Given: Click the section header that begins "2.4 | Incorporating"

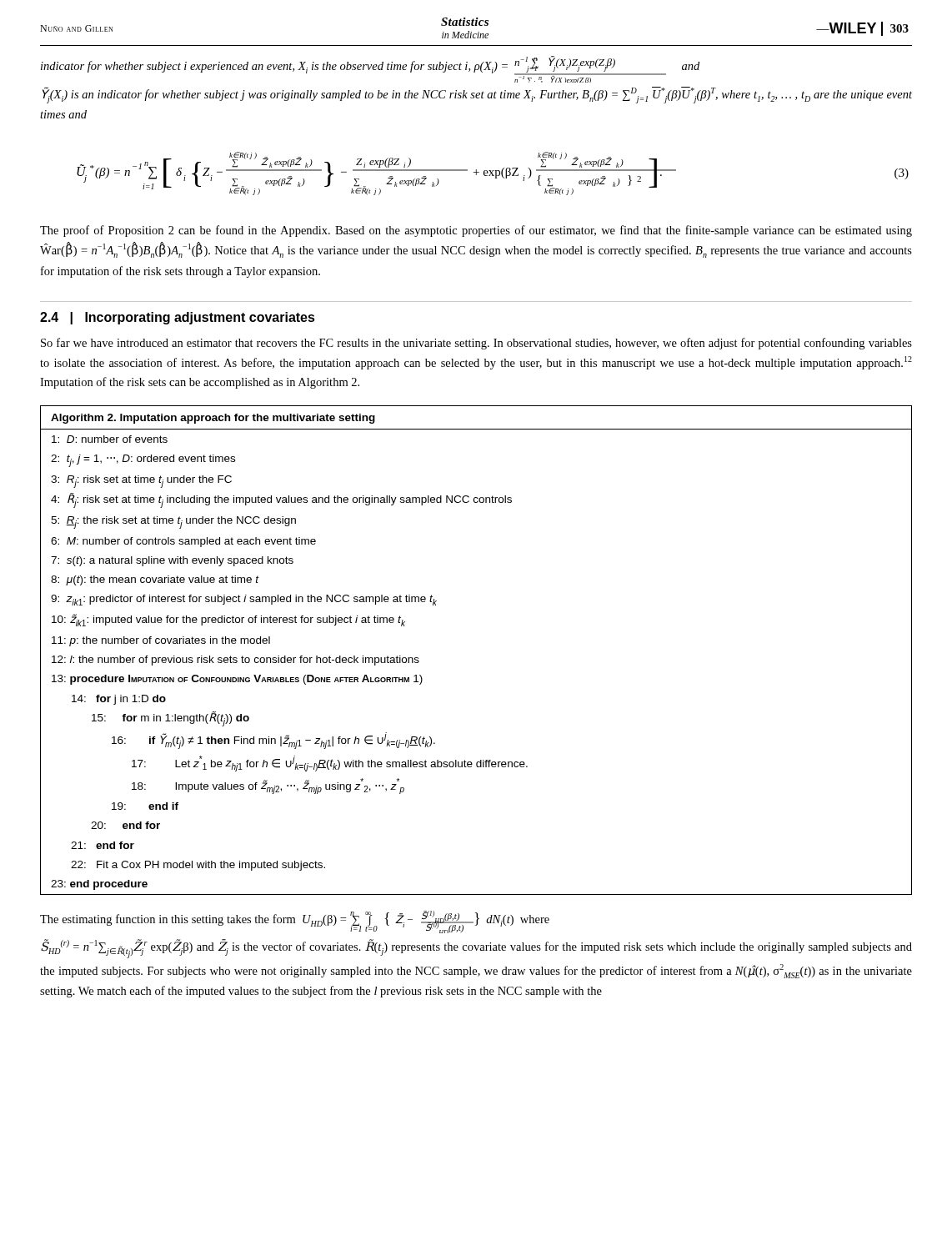Looking at the screenshot, I should pyautogui.click(x=178, y=317).
